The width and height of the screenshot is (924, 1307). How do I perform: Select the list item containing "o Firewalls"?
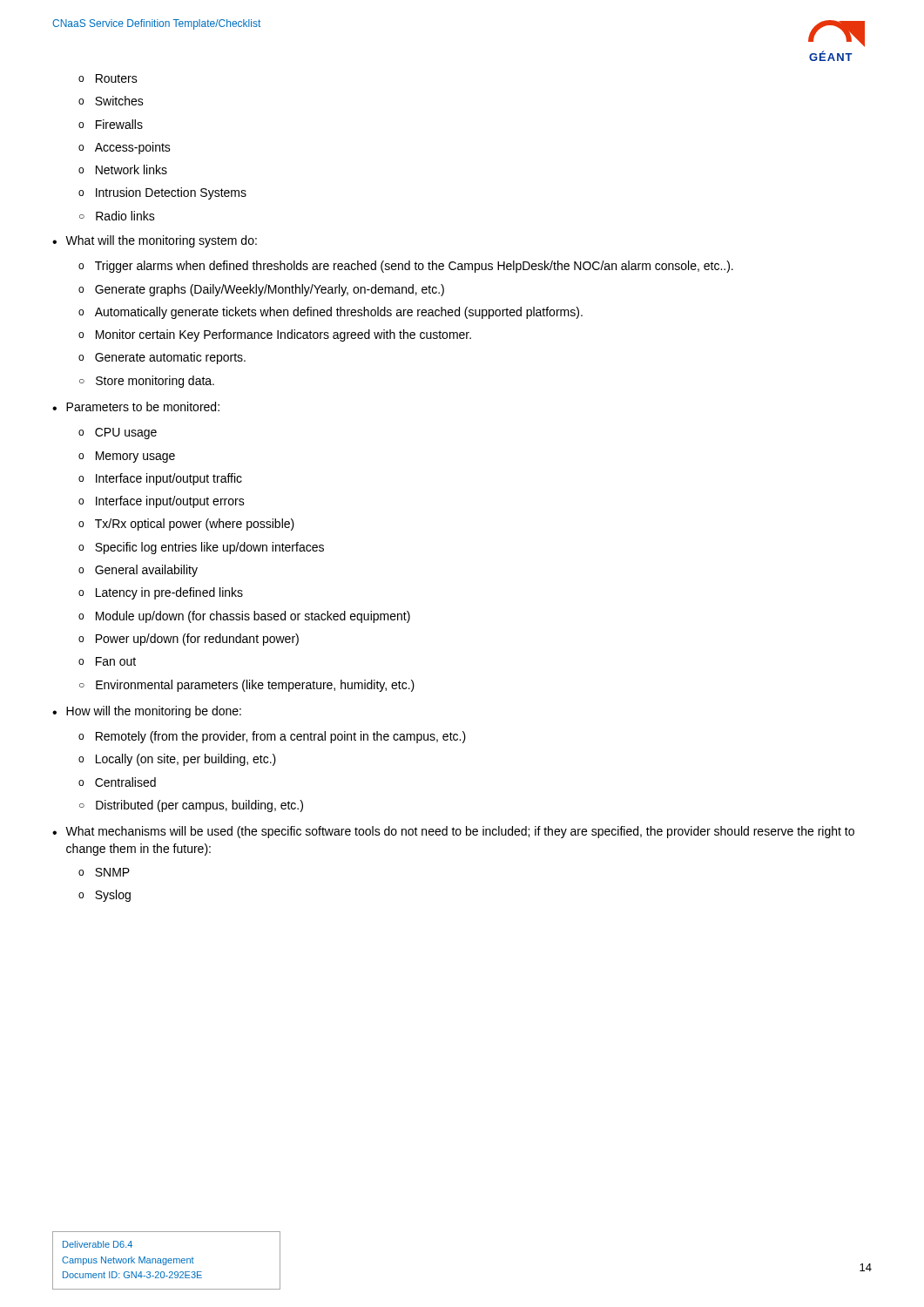pyautogui.click(x=111, y=124)
